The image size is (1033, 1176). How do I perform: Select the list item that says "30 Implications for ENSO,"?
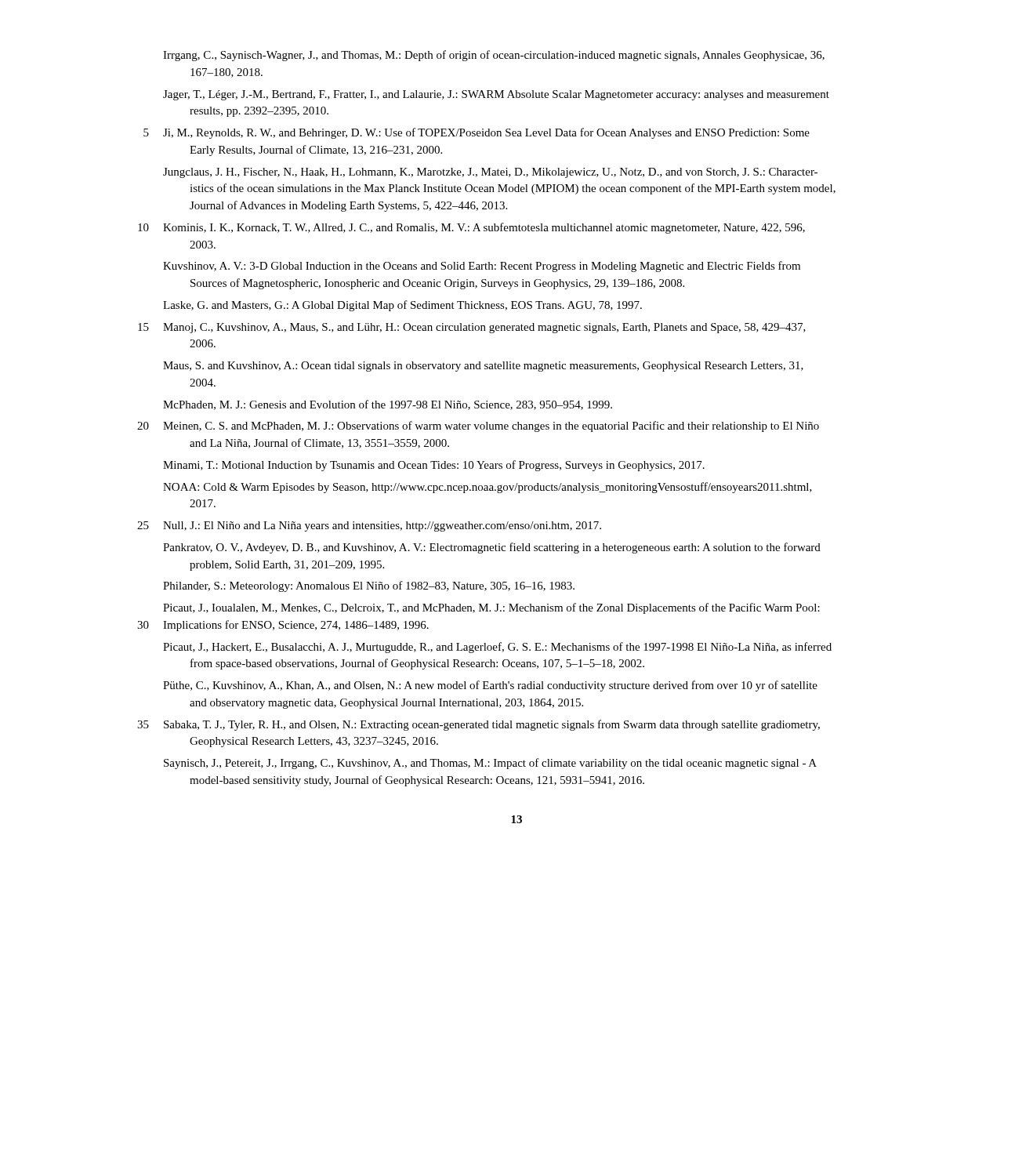tap(283, 626)
